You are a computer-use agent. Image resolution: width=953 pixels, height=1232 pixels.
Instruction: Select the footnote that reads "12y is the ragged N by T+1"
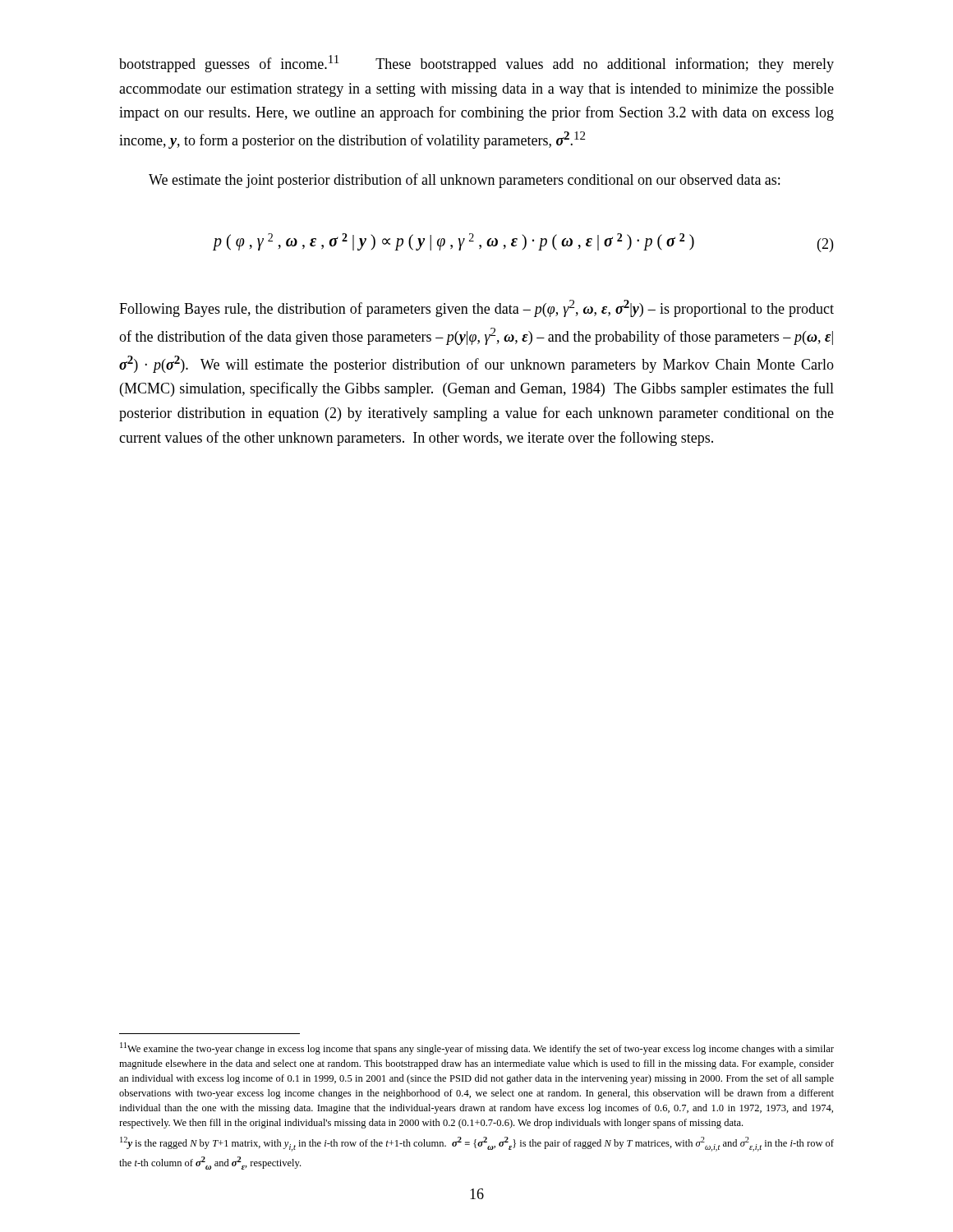click(x=476, y=1153)
